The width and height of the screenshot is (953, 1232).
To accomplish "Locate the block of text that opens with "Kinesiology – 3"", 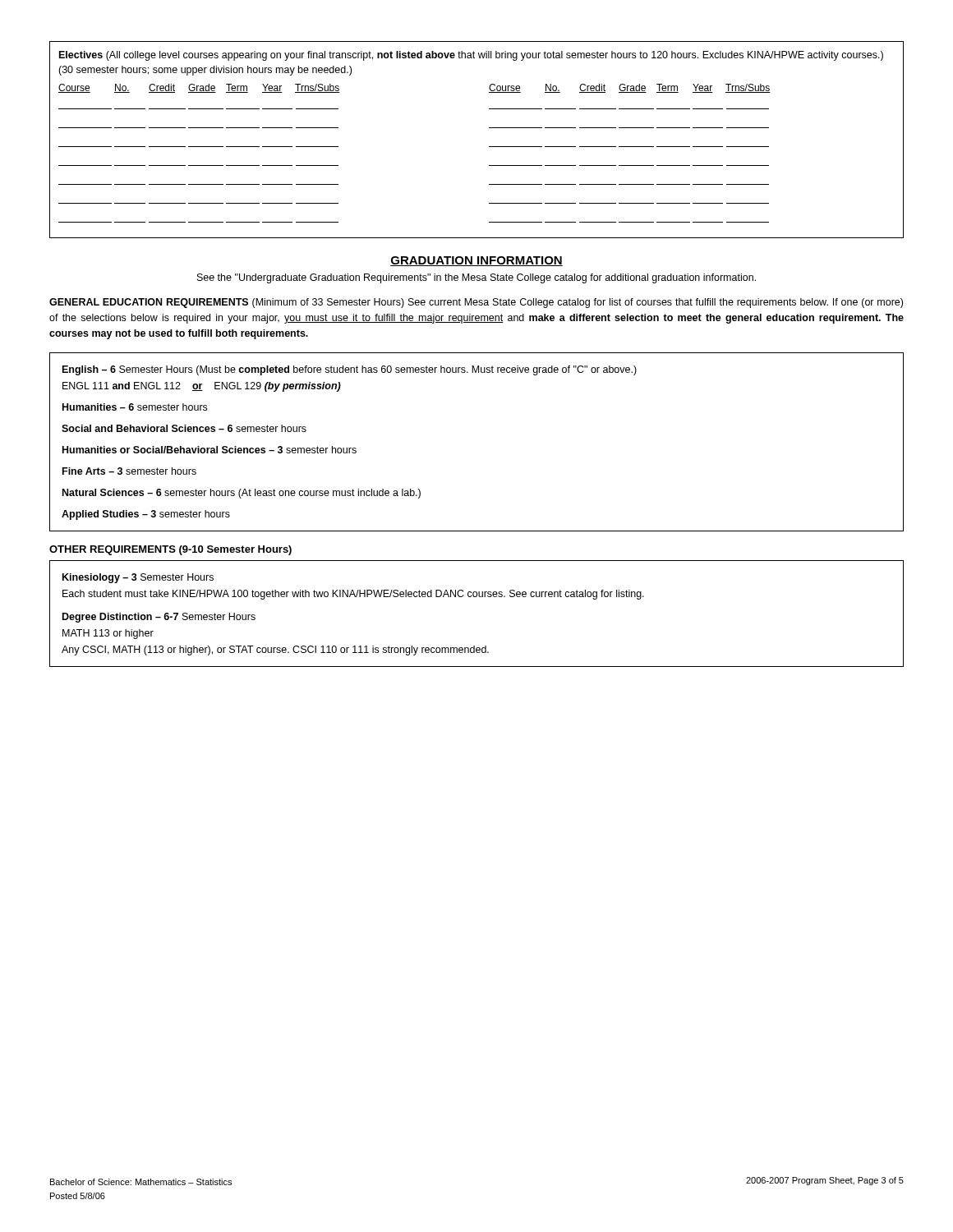I will [x=138, y=578].
